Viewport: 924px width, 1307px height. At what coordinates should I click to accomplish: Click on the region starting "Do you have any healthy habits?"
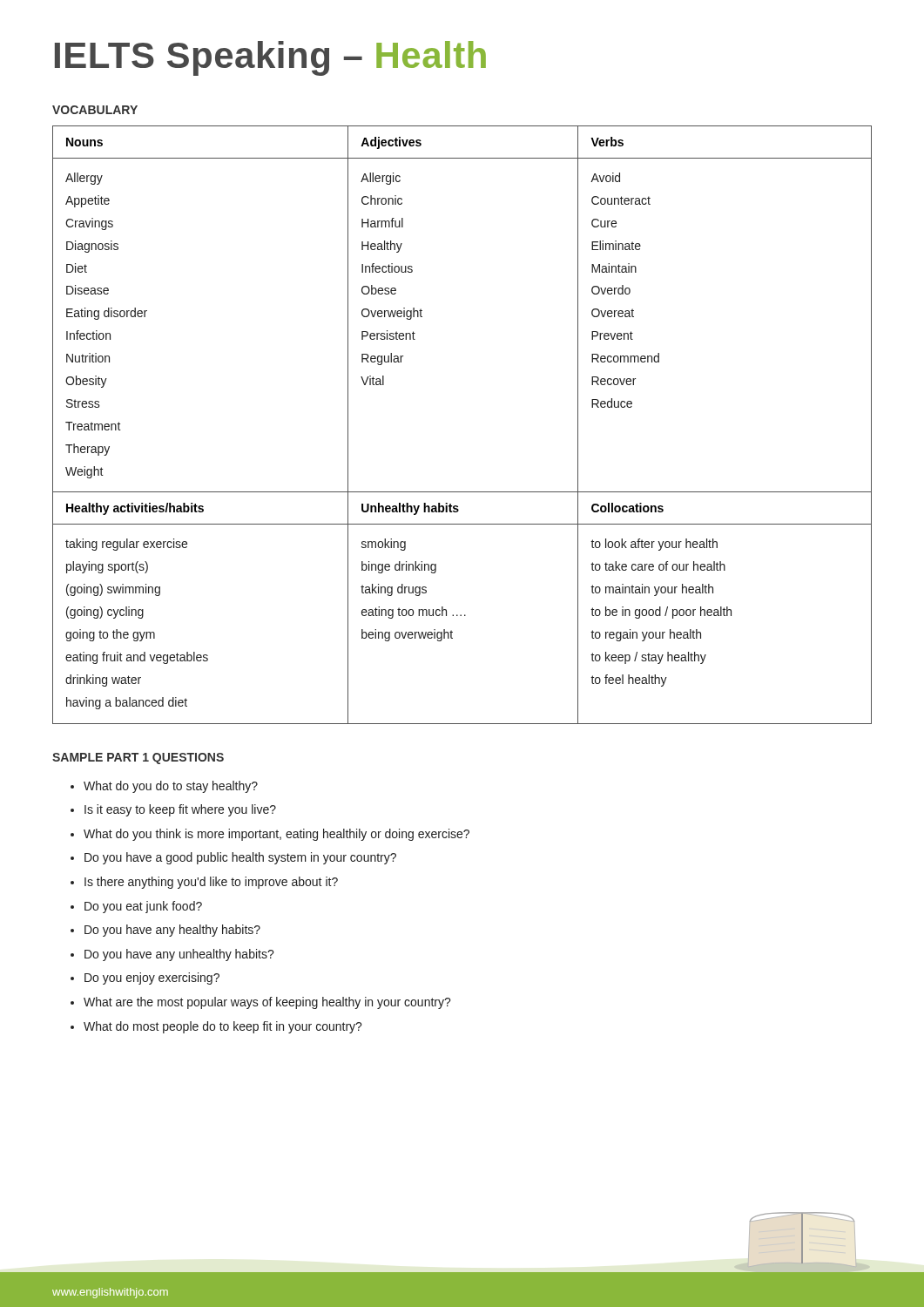point(172,930)
